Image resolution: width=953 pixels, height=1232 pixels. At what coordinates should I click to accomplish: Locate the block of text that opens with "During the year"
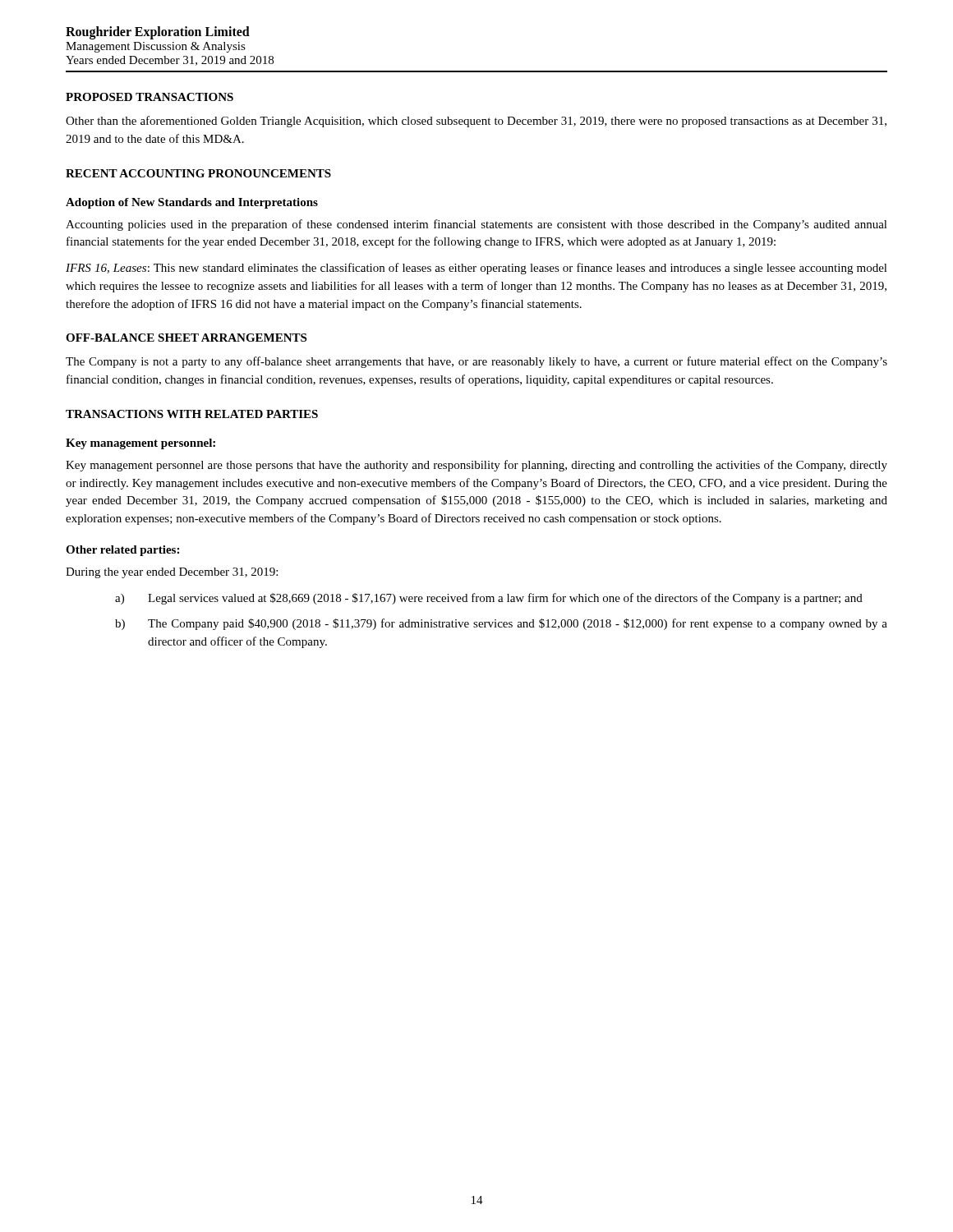172,571
